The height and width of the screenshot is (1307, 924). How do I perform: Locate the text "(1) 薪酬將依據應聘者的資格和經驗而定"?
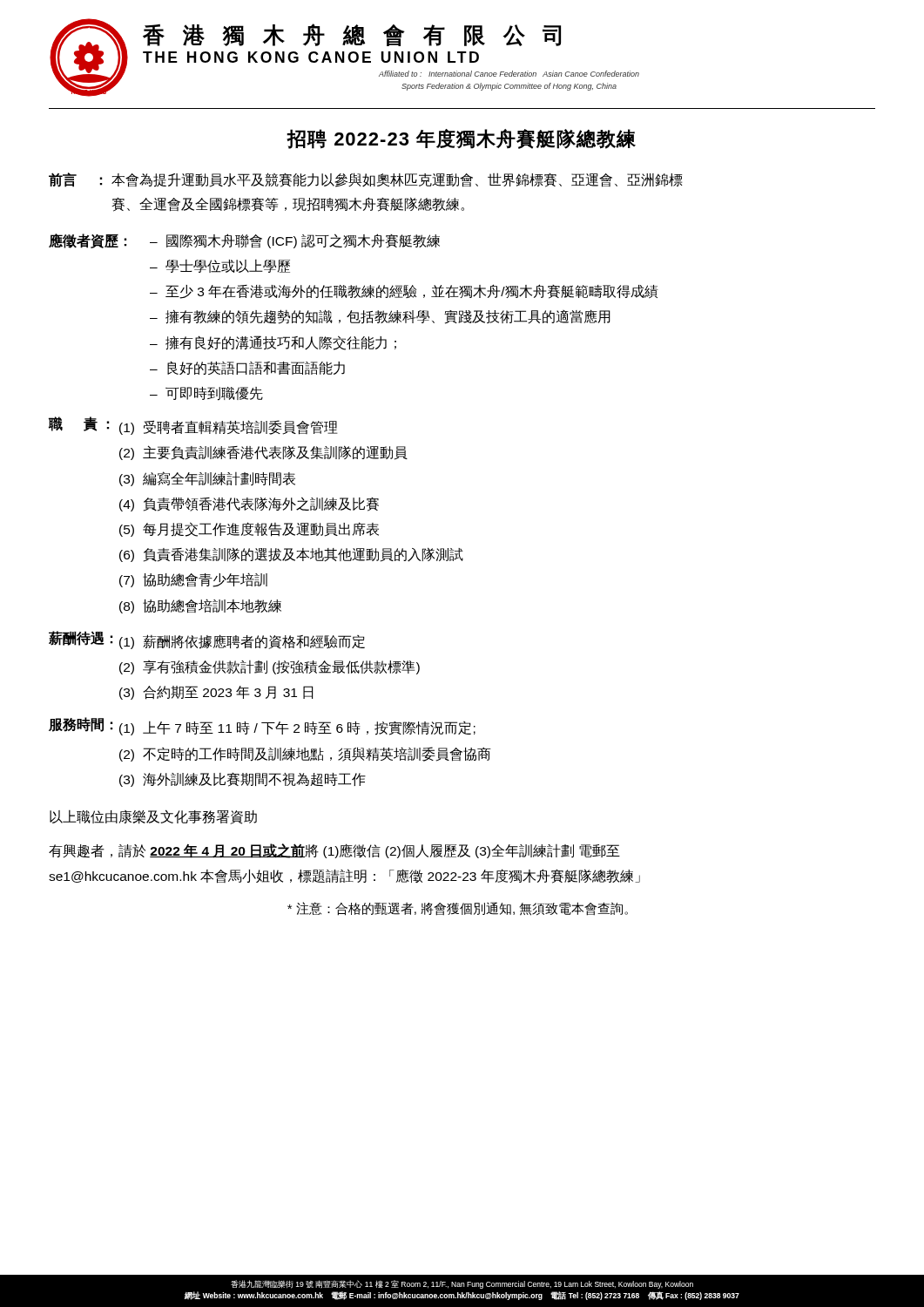pos(242,642)
